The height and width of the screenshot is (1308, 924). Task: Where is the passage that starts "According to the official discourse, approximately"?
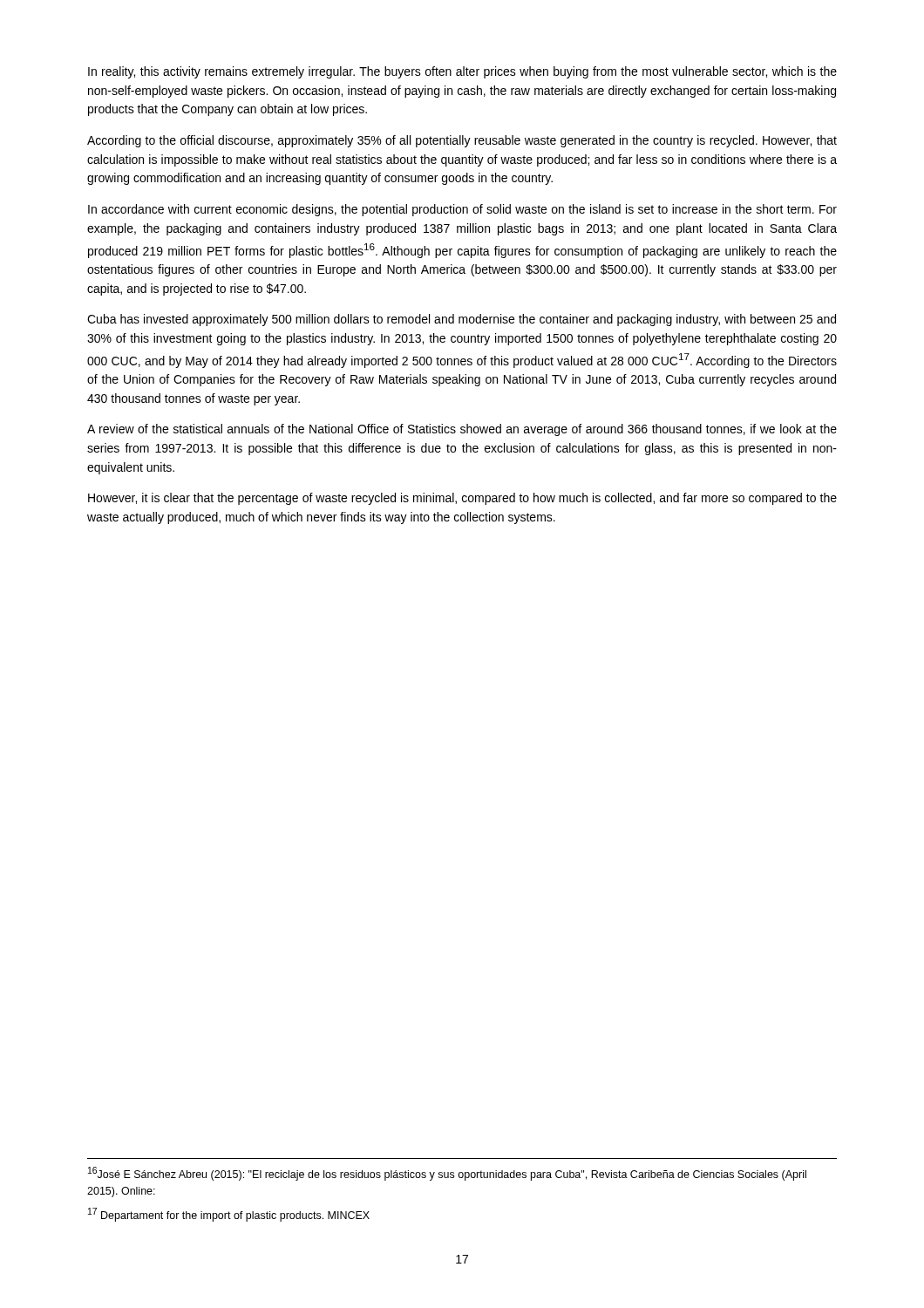(x=462, y=159)
